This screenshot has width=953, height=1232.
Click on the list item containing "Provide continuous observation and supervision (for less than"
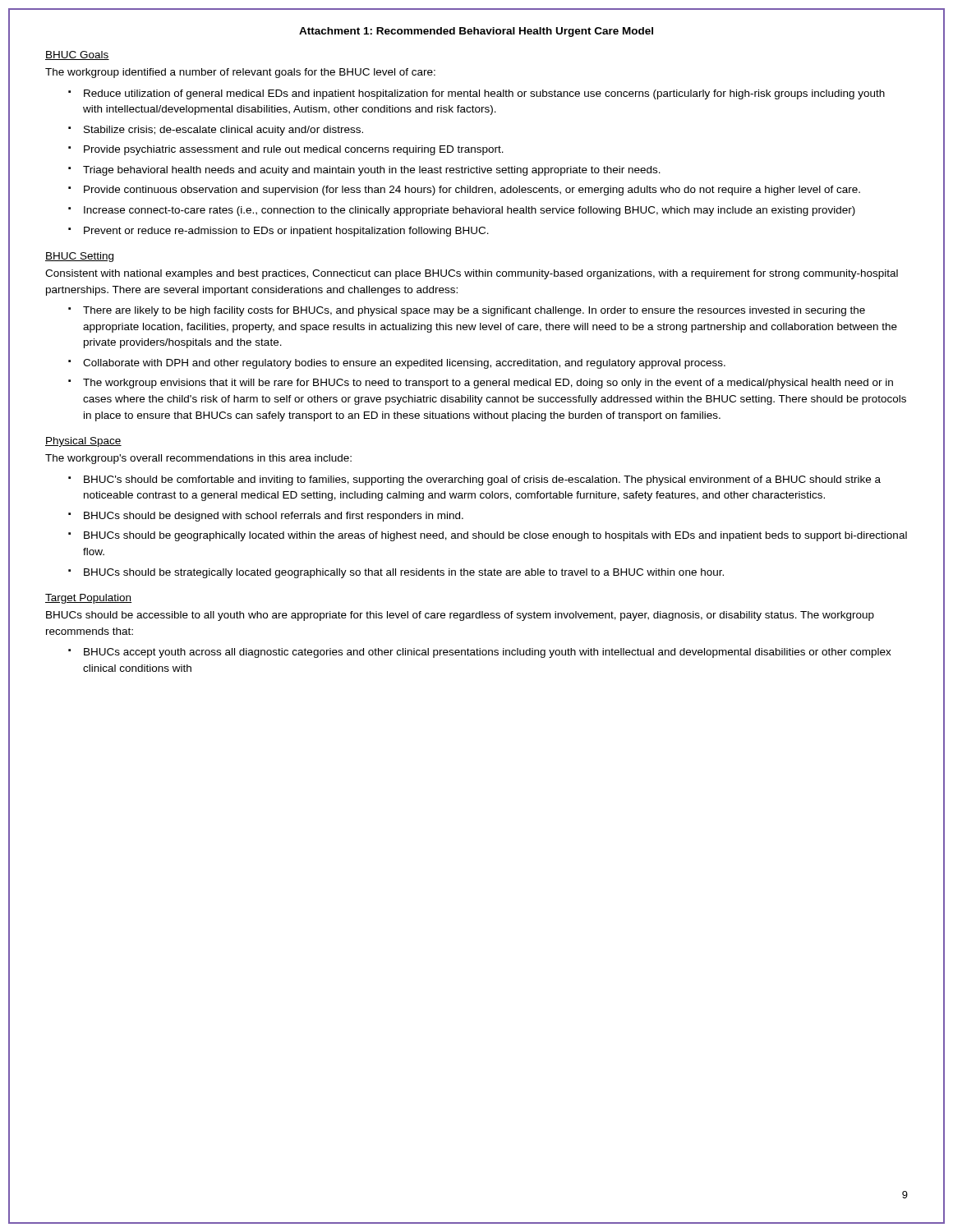click(472, 190)
